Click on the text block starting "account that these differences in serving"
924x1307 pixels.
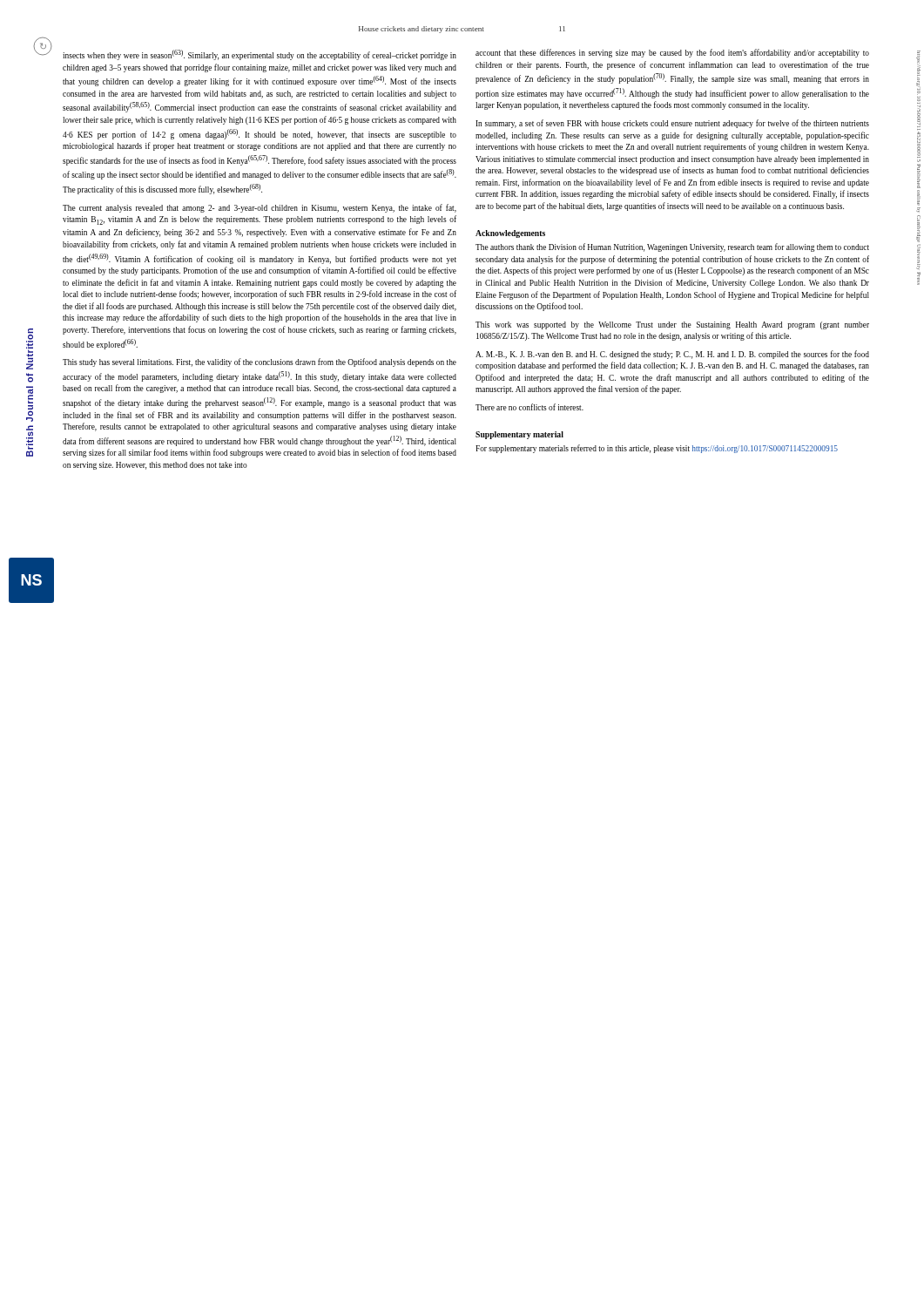click(x=672, y=130)
